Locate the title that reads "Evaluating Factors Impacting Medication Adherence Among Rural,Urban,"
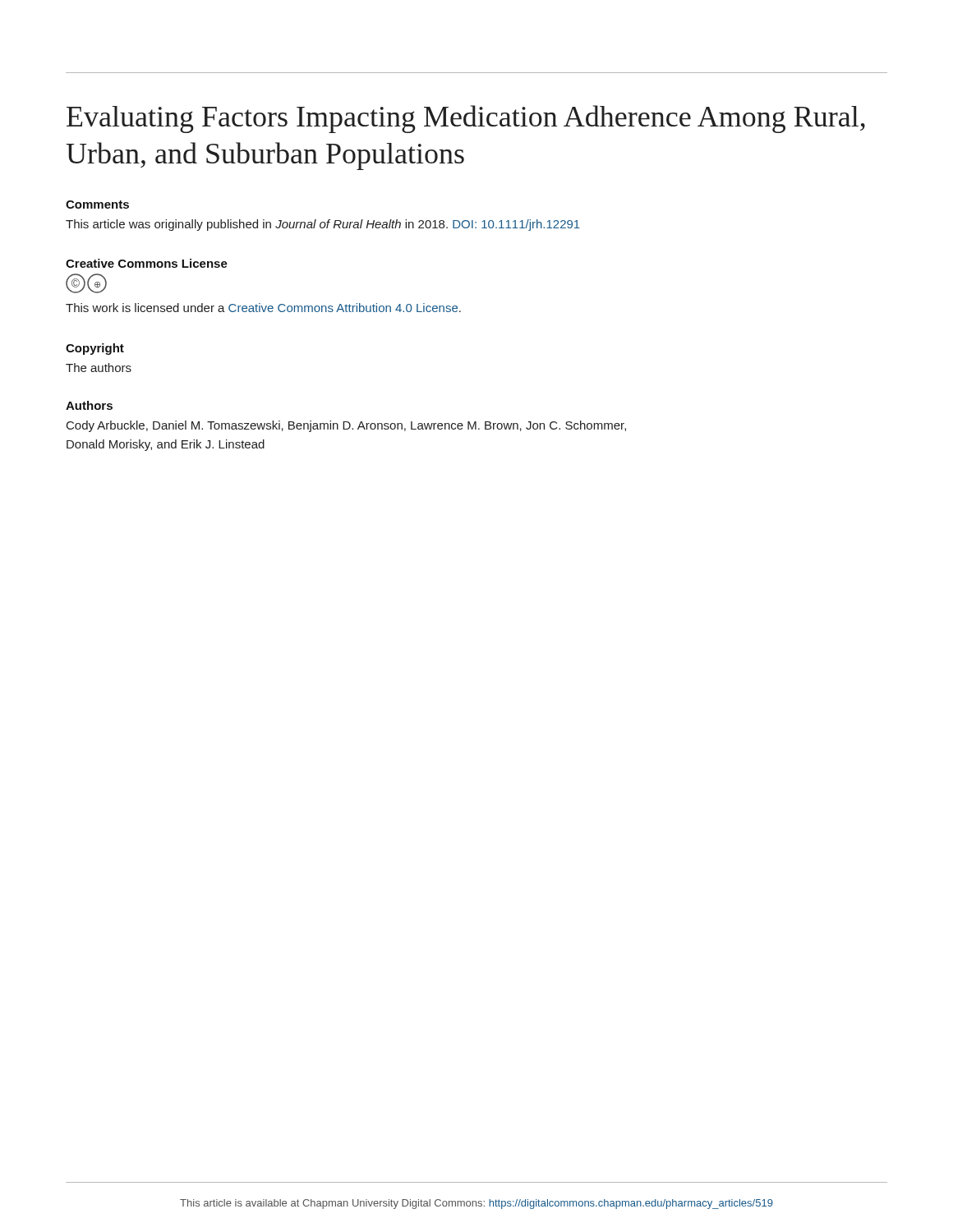The width and height of the screenshot is (953, 1232). (x=476, y=136)
